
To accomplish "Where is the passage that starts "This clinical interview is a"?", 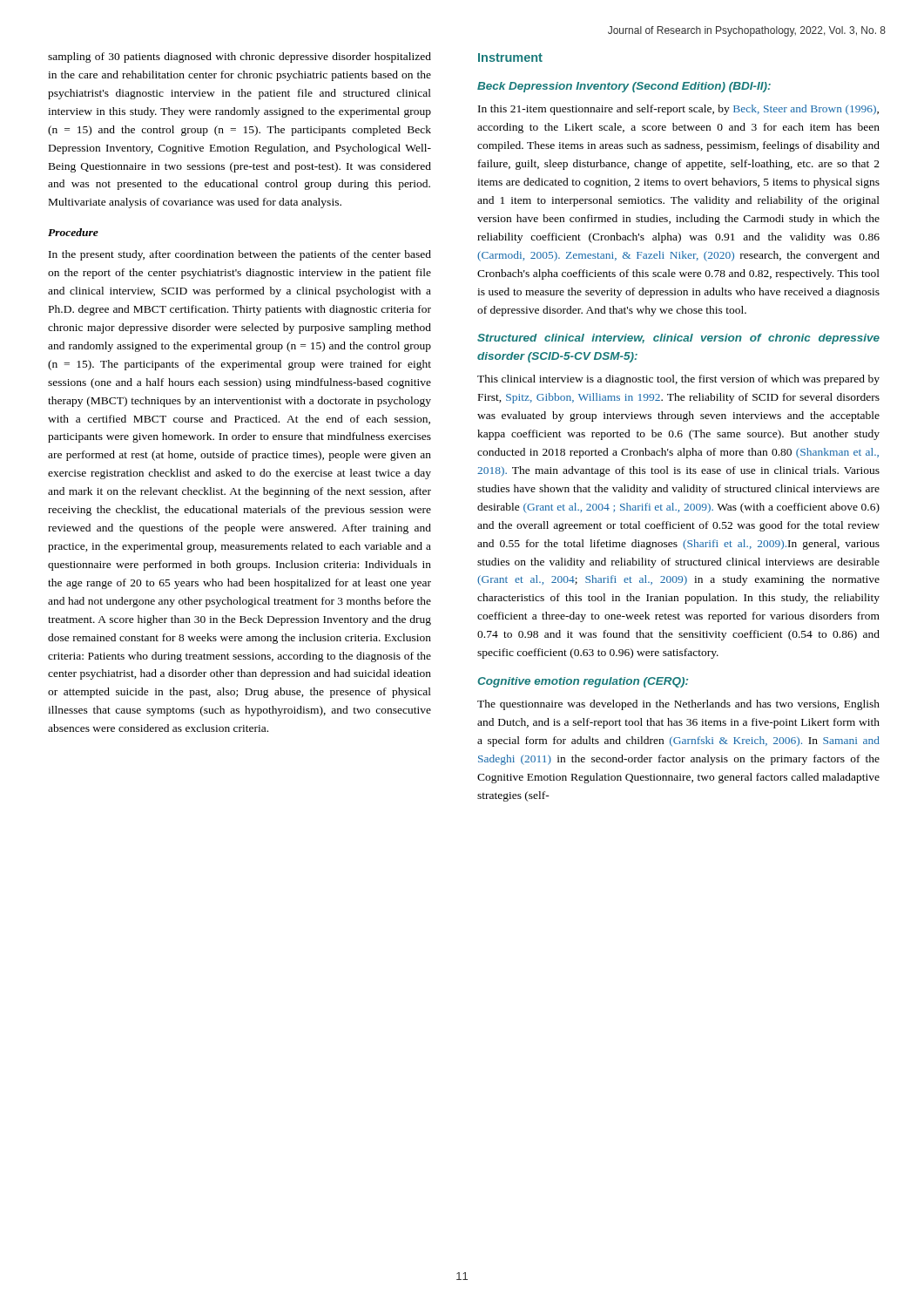I will pos(678,516).
